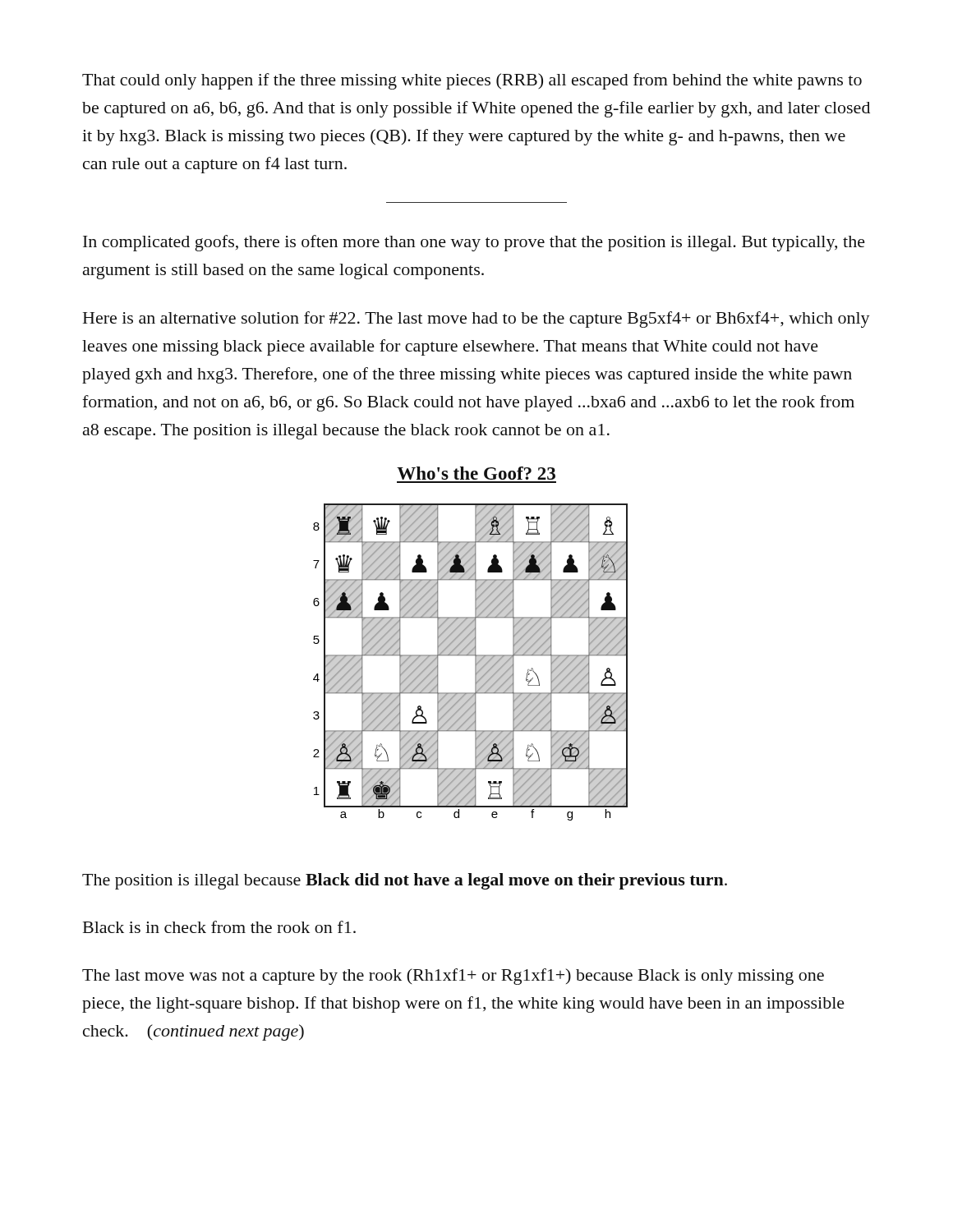953x1232 pixels.
Task: Point to the block beginning "In complicated goofs, there is often more"
Action: coord(474,255)
